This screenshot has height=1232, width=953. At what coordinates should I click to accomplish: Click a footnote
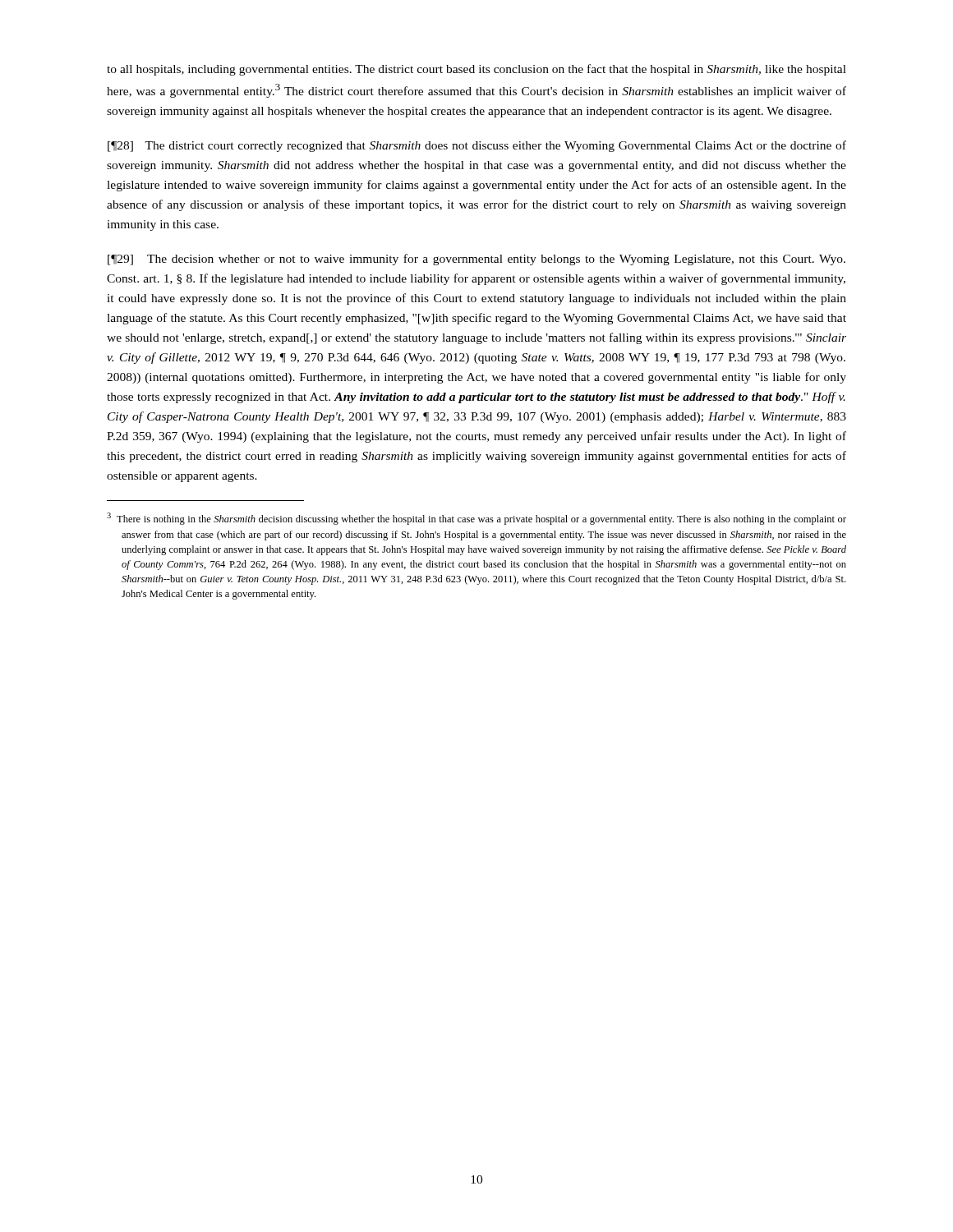click(476, 556)
